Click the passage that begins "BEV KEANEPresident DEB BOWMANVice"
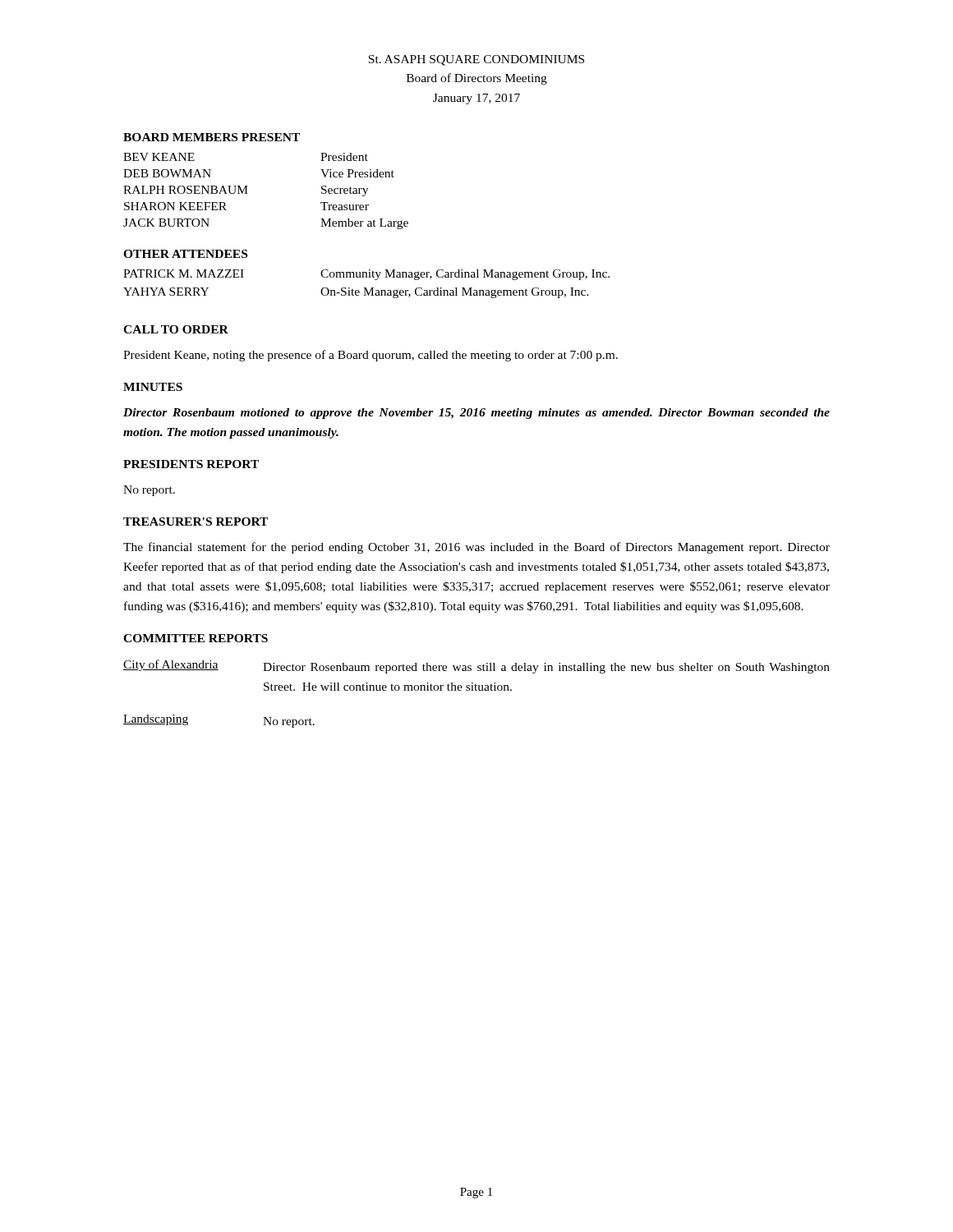Image resolution: width=953 pixels, height=1232 pixels. click(x=162, y=156)
